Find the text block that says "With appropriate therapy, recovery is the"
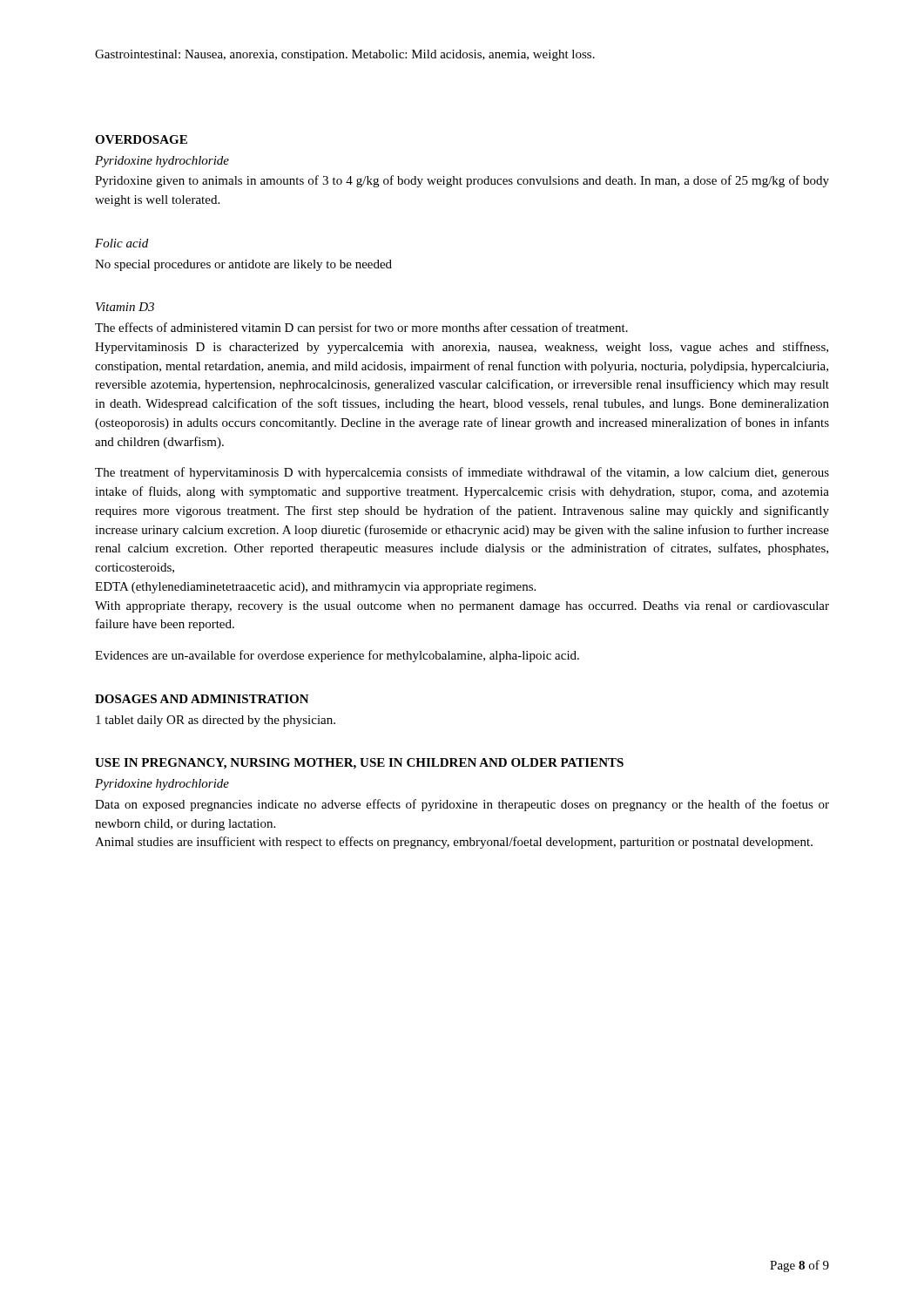The height and width of the screenshot is (1307, 924). (x=462, y=615)
